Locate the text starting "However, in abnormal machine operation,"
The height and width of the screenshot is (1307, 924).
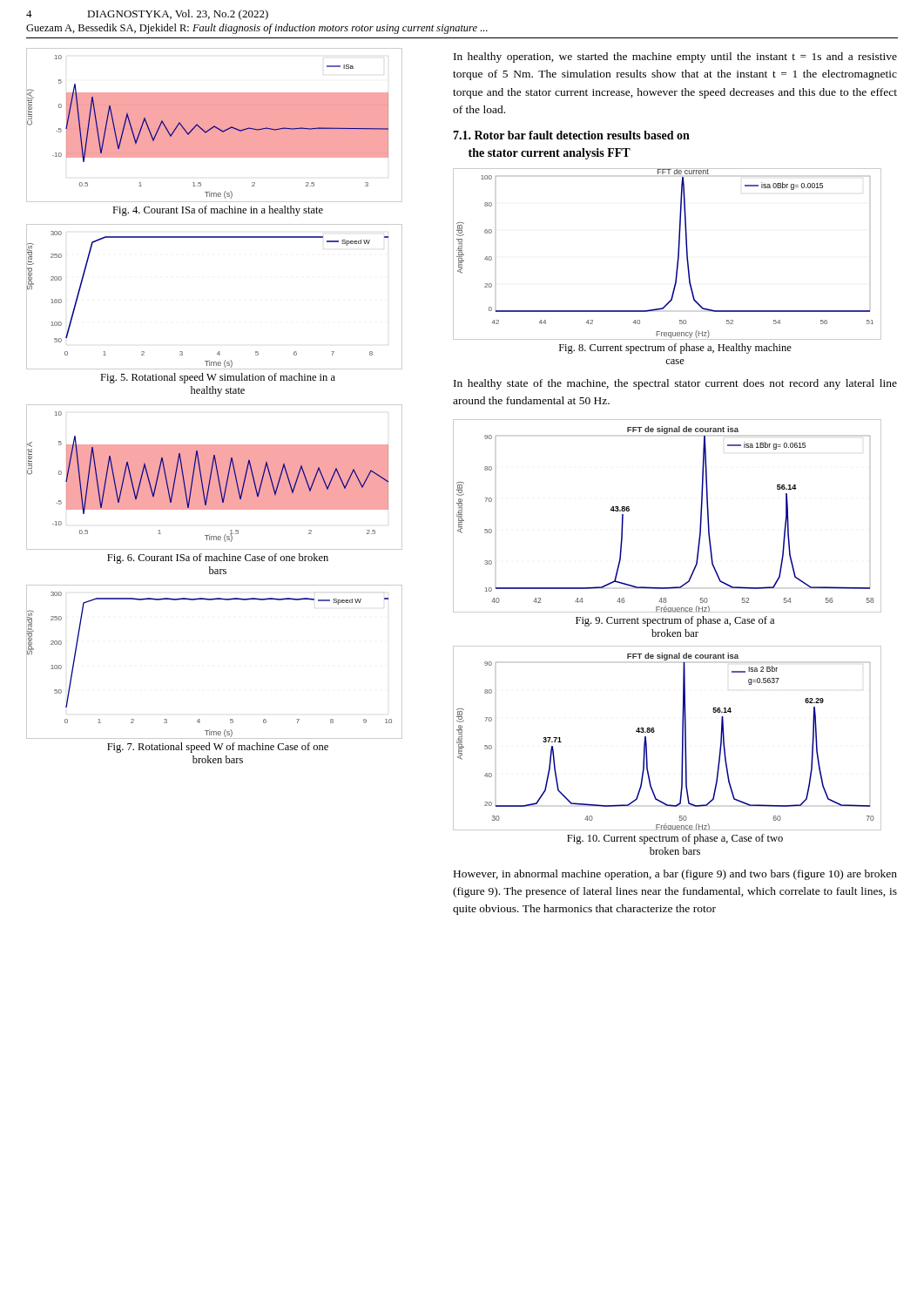click(675, 891)
